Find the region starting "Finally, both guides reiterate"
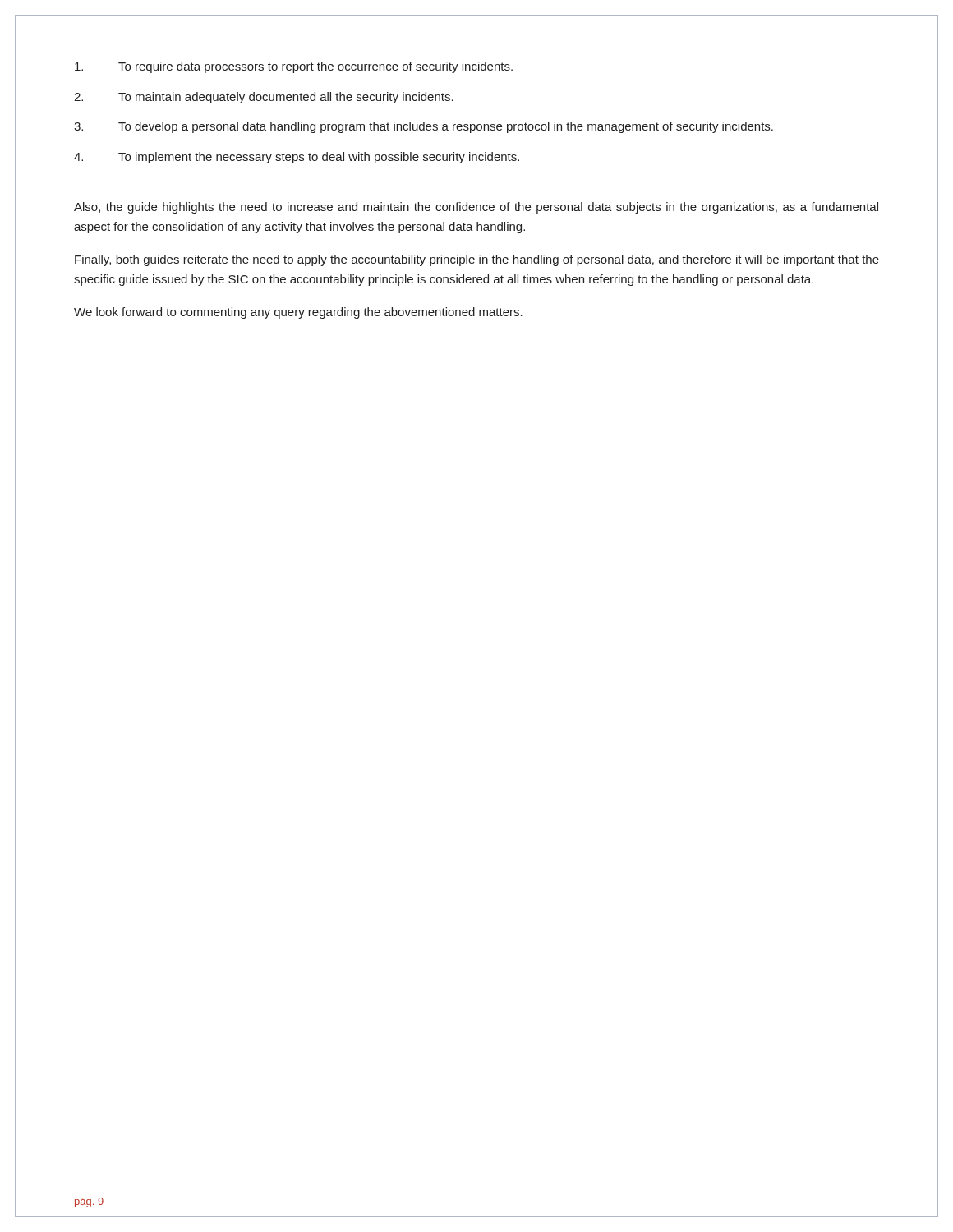This screenshot has width=953, height=1232. pyautogui.click(x=476, y=269)
